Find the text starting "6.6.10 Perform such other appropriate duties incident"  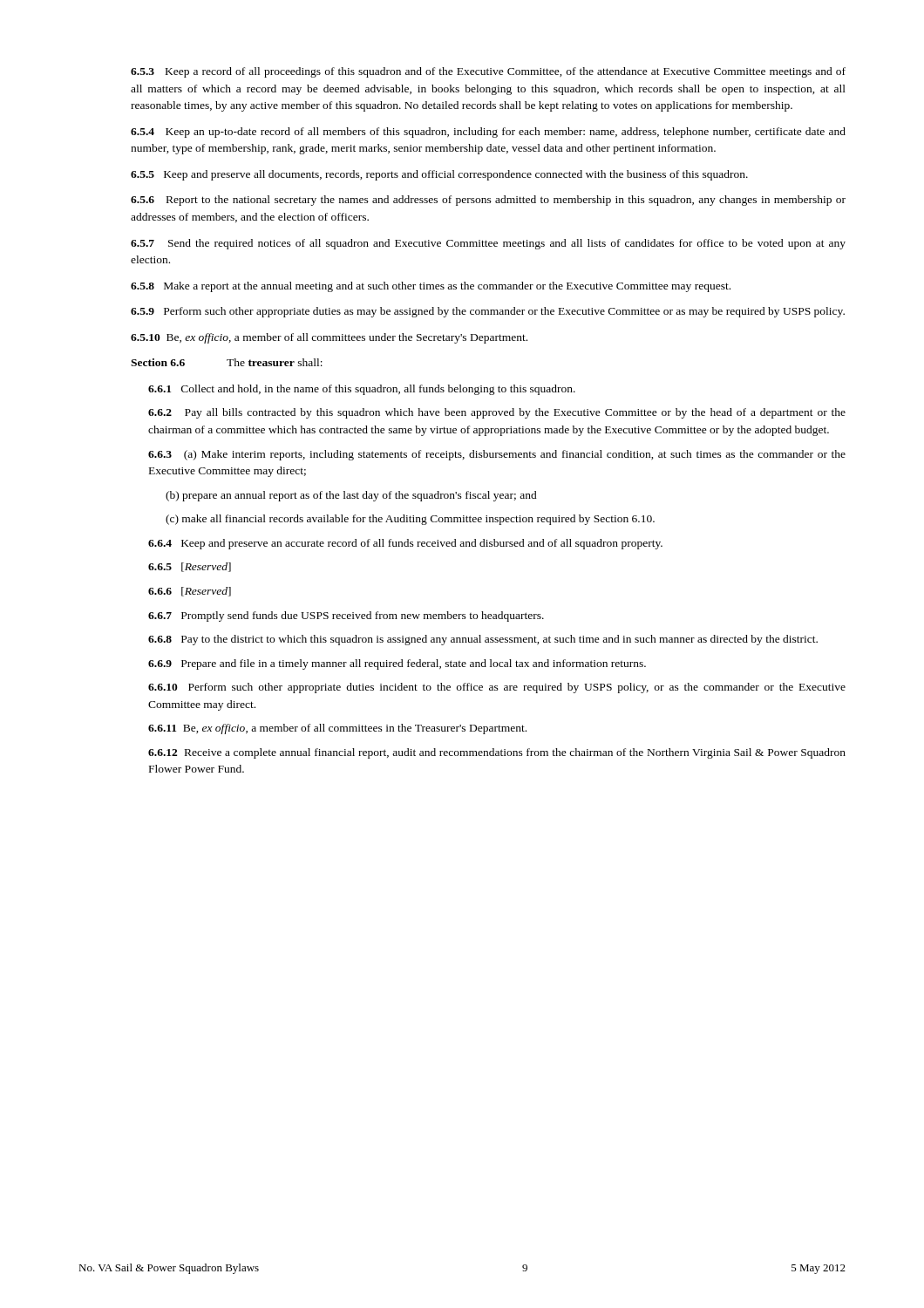(x=497, y=695)
